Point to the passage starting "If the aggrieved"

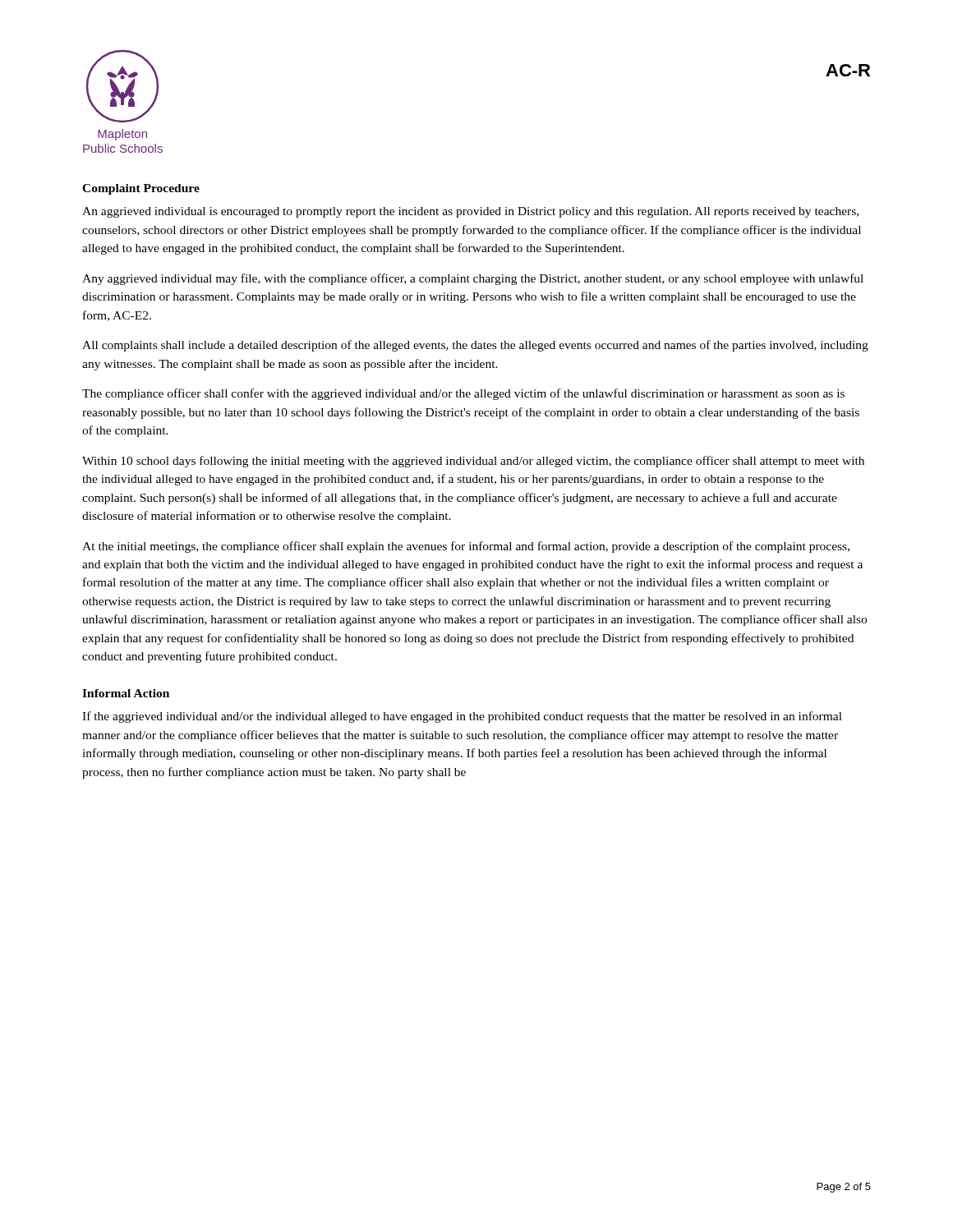coord(462,744)
